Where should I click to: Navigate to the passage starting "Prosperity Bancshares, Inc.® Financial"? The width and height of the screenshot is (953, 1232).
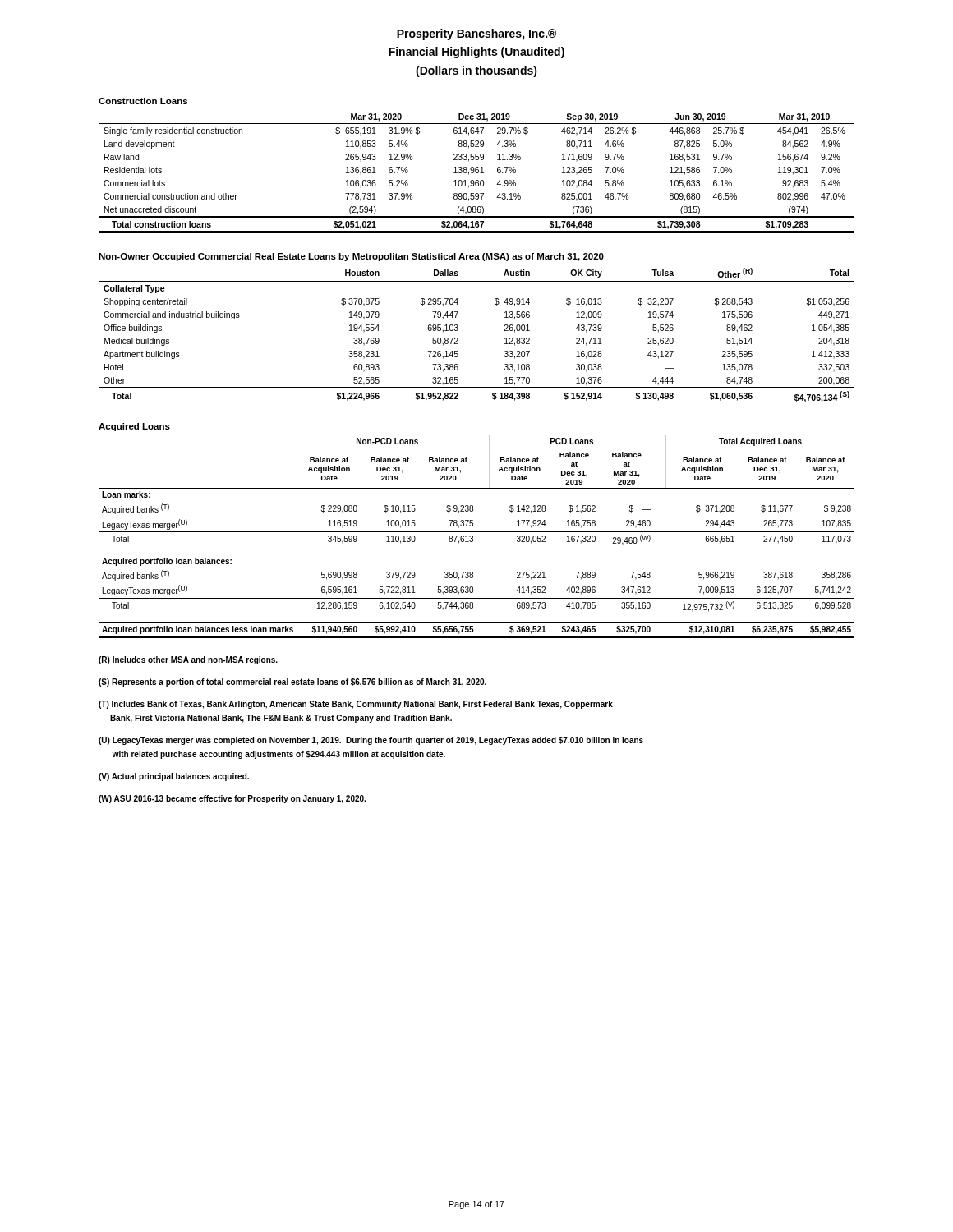(476, 52)
